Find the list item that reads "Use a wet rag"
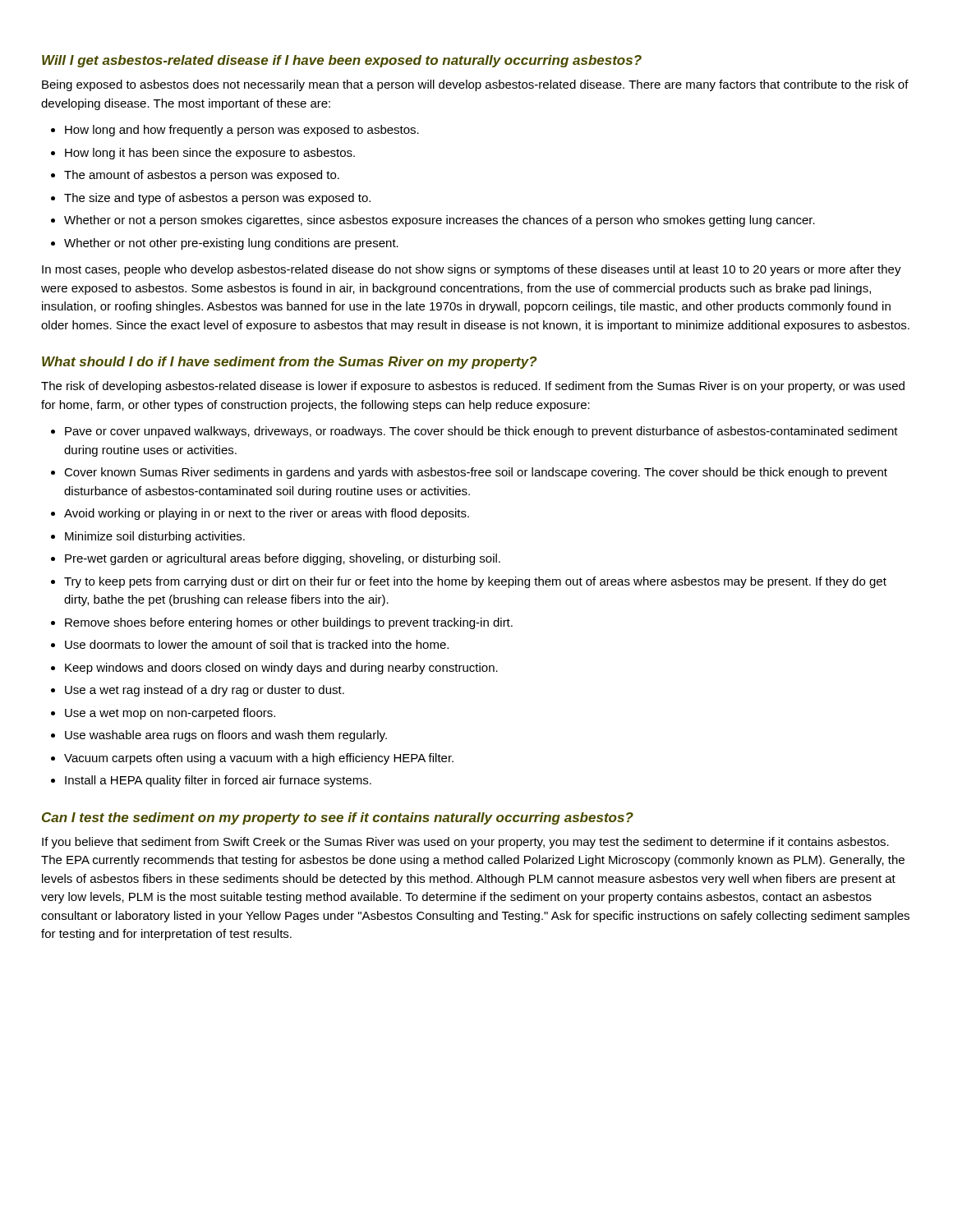This screenshot has height=1232, width=953. [204, 689]
